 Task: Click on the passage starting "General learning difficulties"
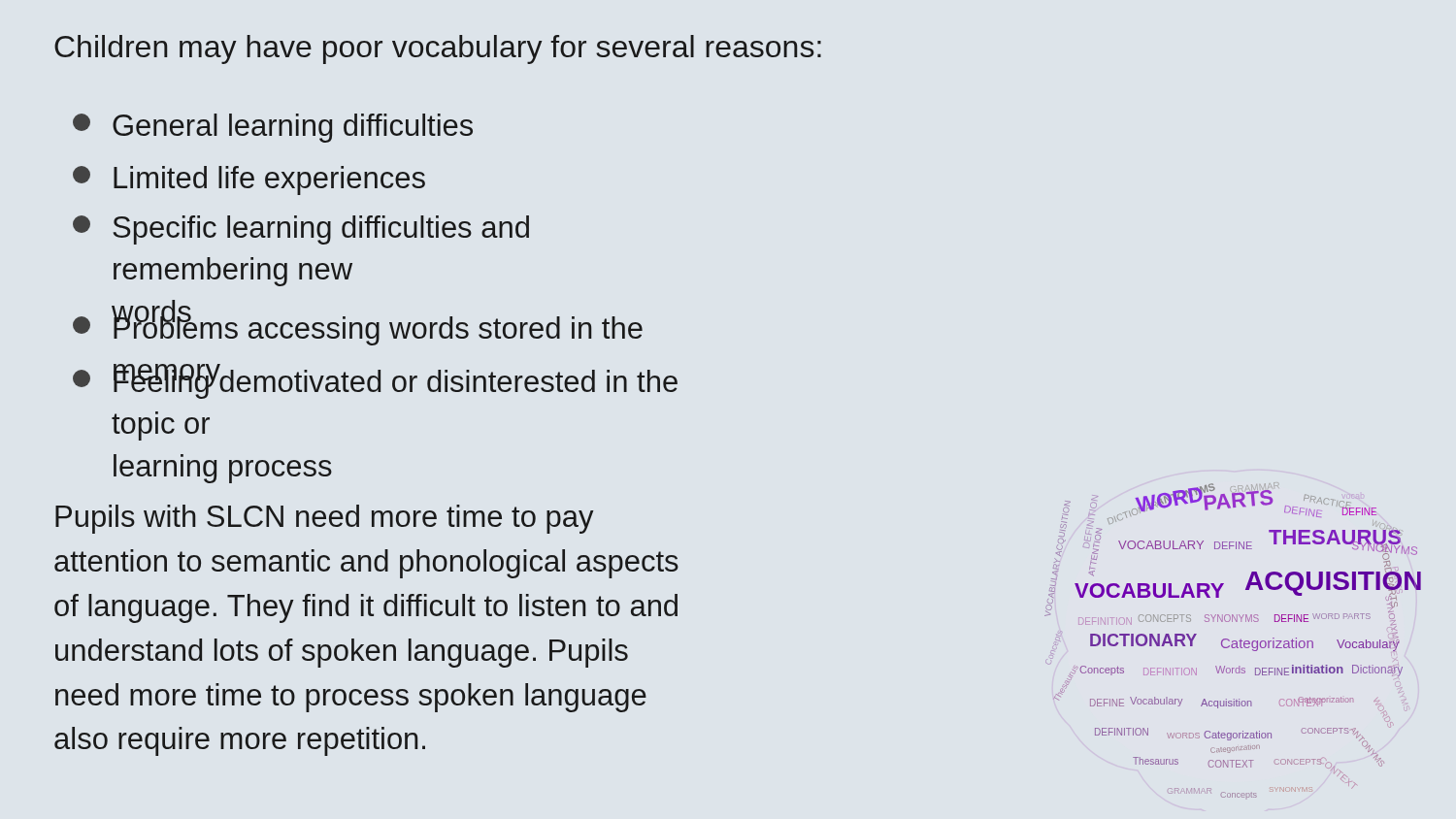point(393,126)
